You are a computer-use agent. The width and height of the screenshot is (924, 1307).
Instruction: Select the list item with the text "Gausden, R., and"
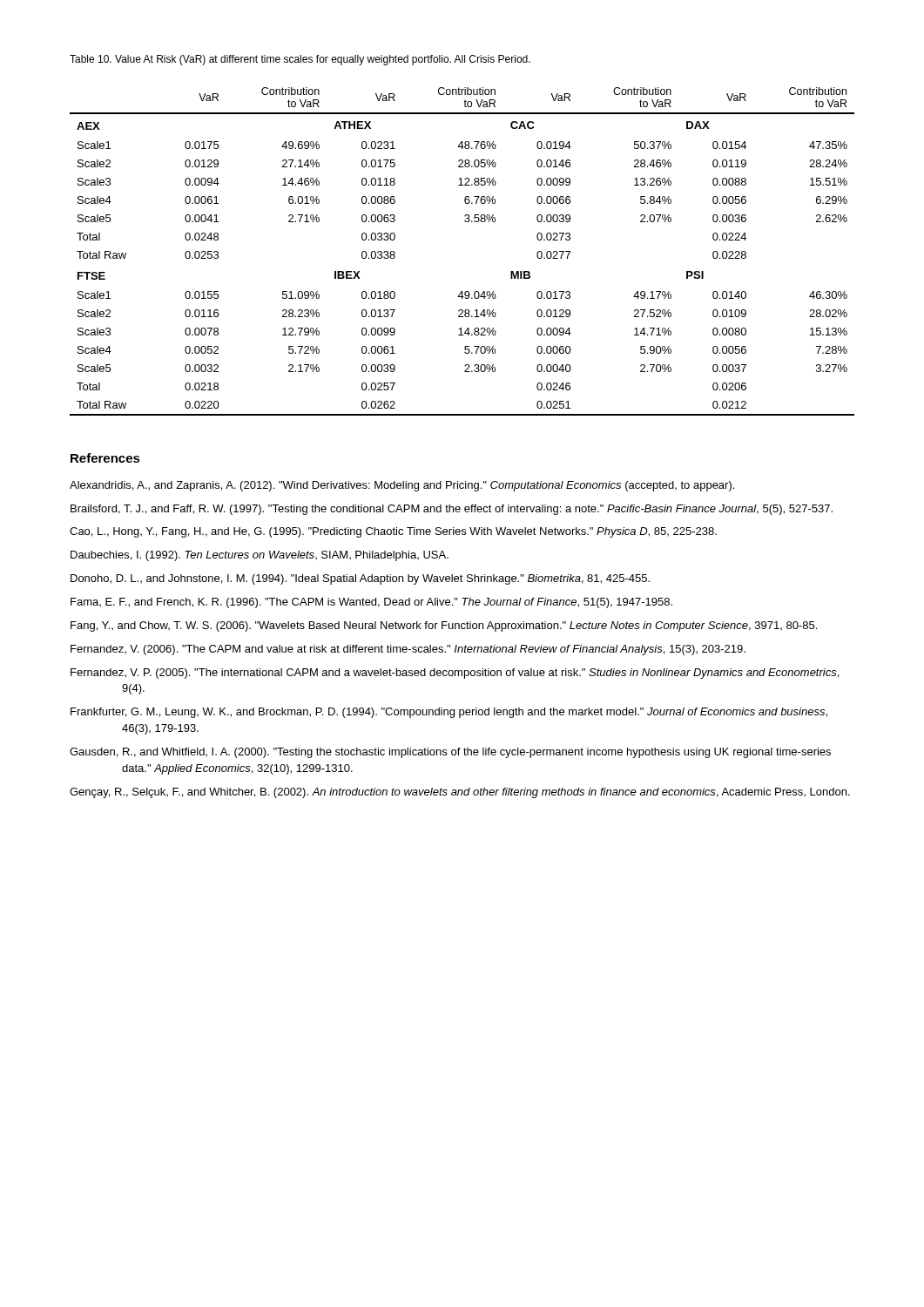[450, 760]
